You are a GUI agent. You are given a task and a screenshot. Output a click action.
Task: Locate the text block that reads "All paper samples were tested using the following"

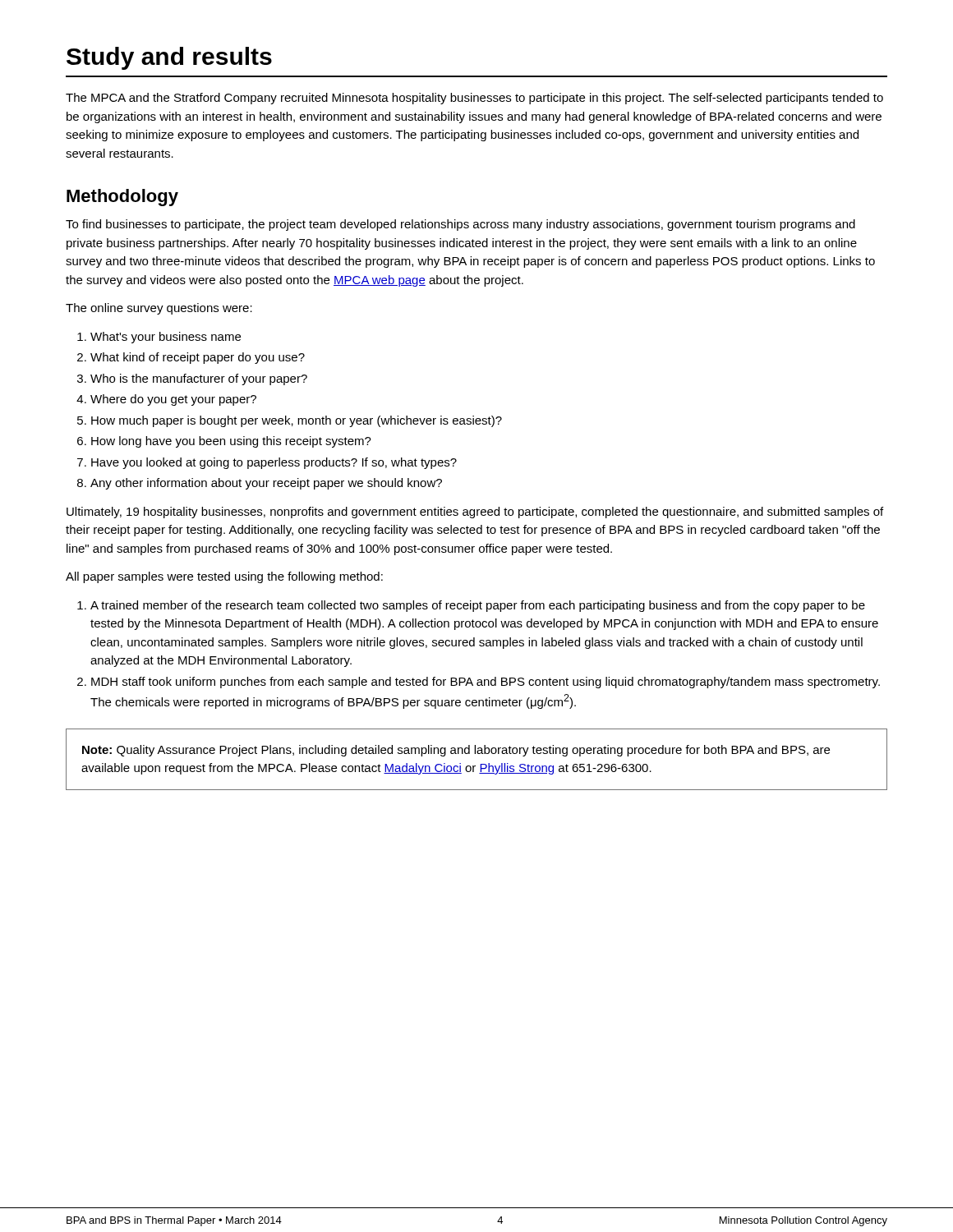224,577
